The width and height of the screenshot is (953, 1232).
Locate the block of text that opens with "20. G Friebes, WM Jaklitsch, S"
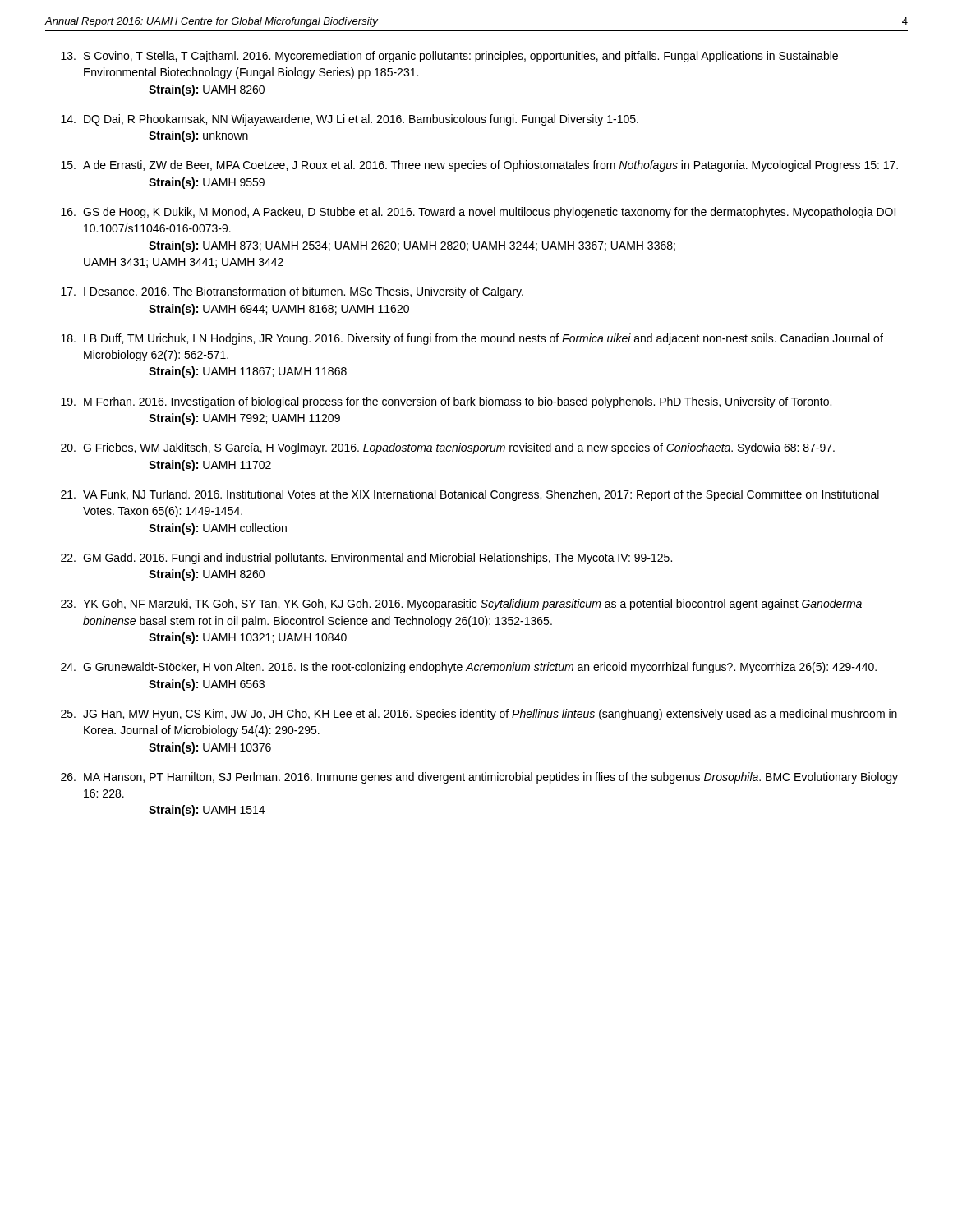[476, 456]
